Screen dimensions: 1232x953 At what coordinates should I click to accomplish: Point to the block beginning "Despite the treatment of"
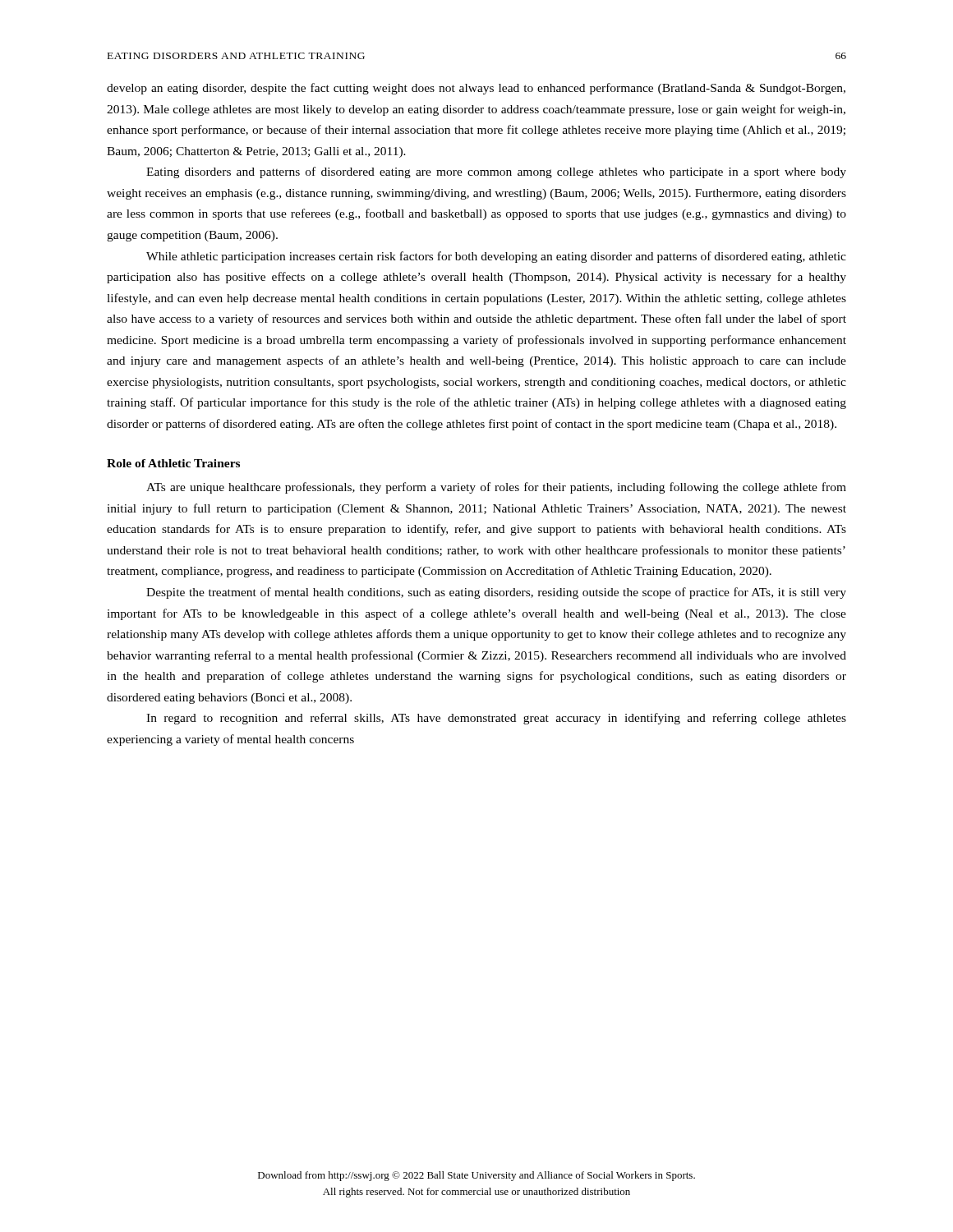coord(476,644)
